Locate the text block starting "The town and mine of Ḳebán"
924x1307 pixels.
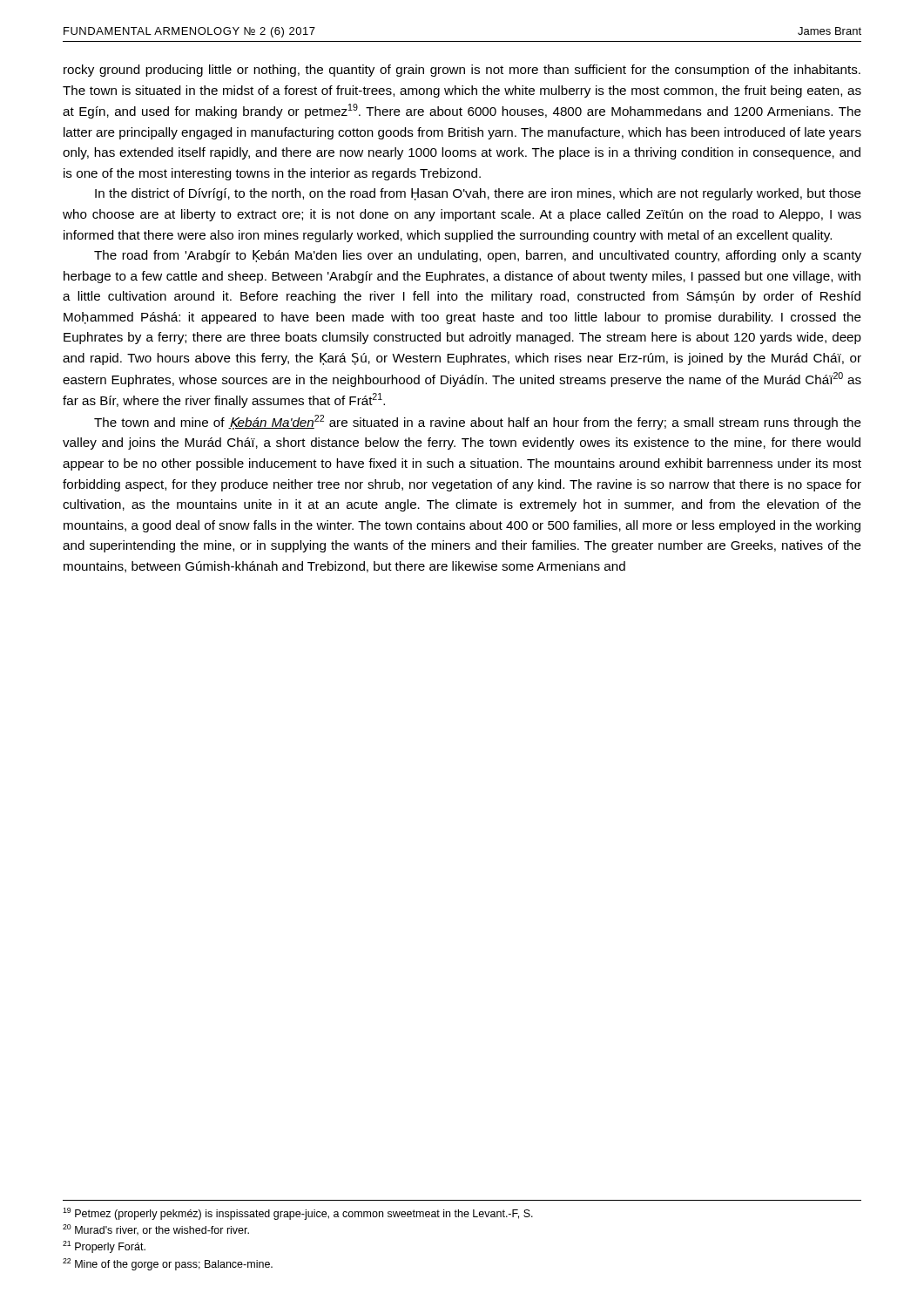(462, 493)
